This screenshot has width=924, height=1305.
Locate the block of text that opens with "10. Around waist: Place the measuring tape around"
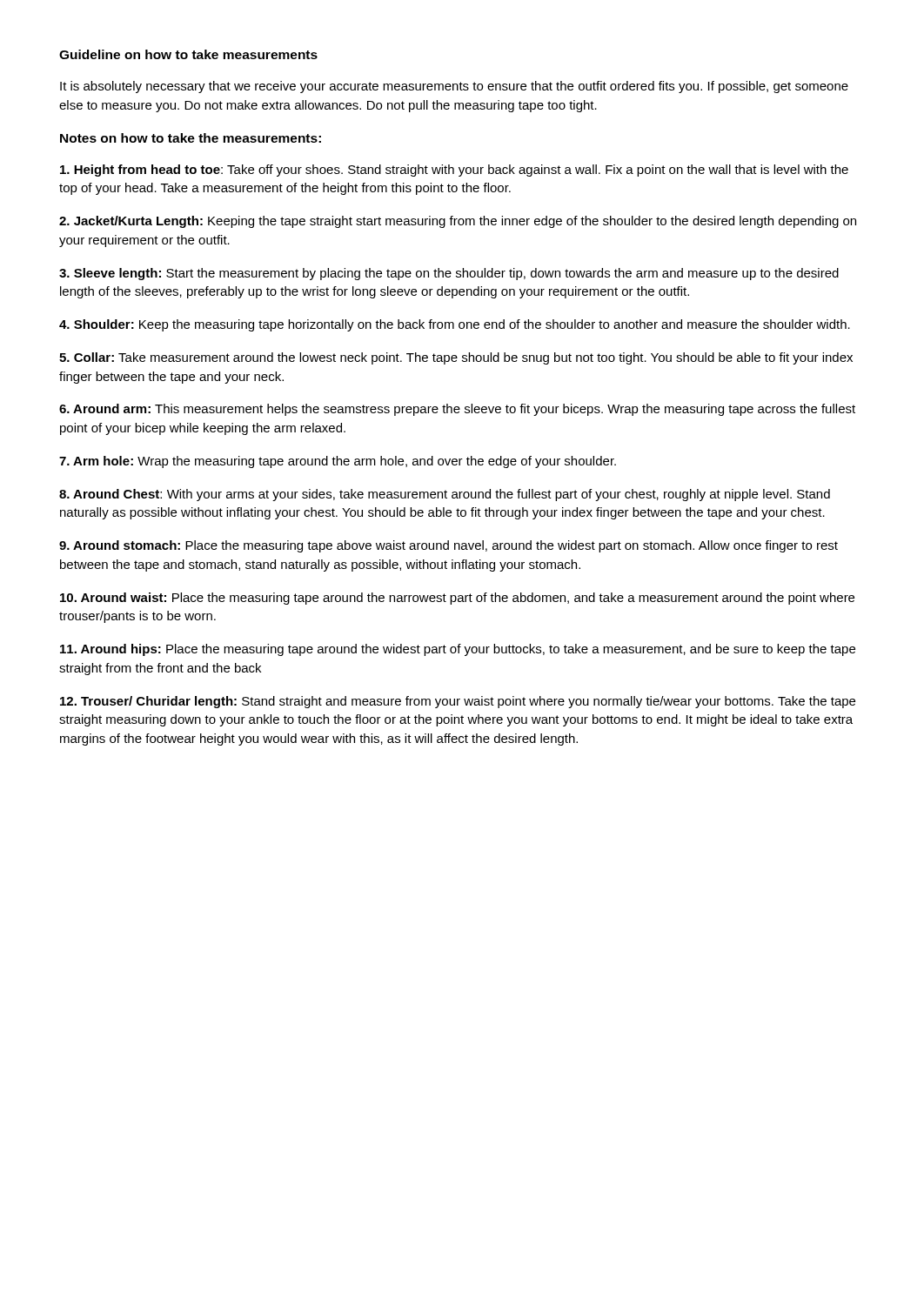tap(457, 606)
